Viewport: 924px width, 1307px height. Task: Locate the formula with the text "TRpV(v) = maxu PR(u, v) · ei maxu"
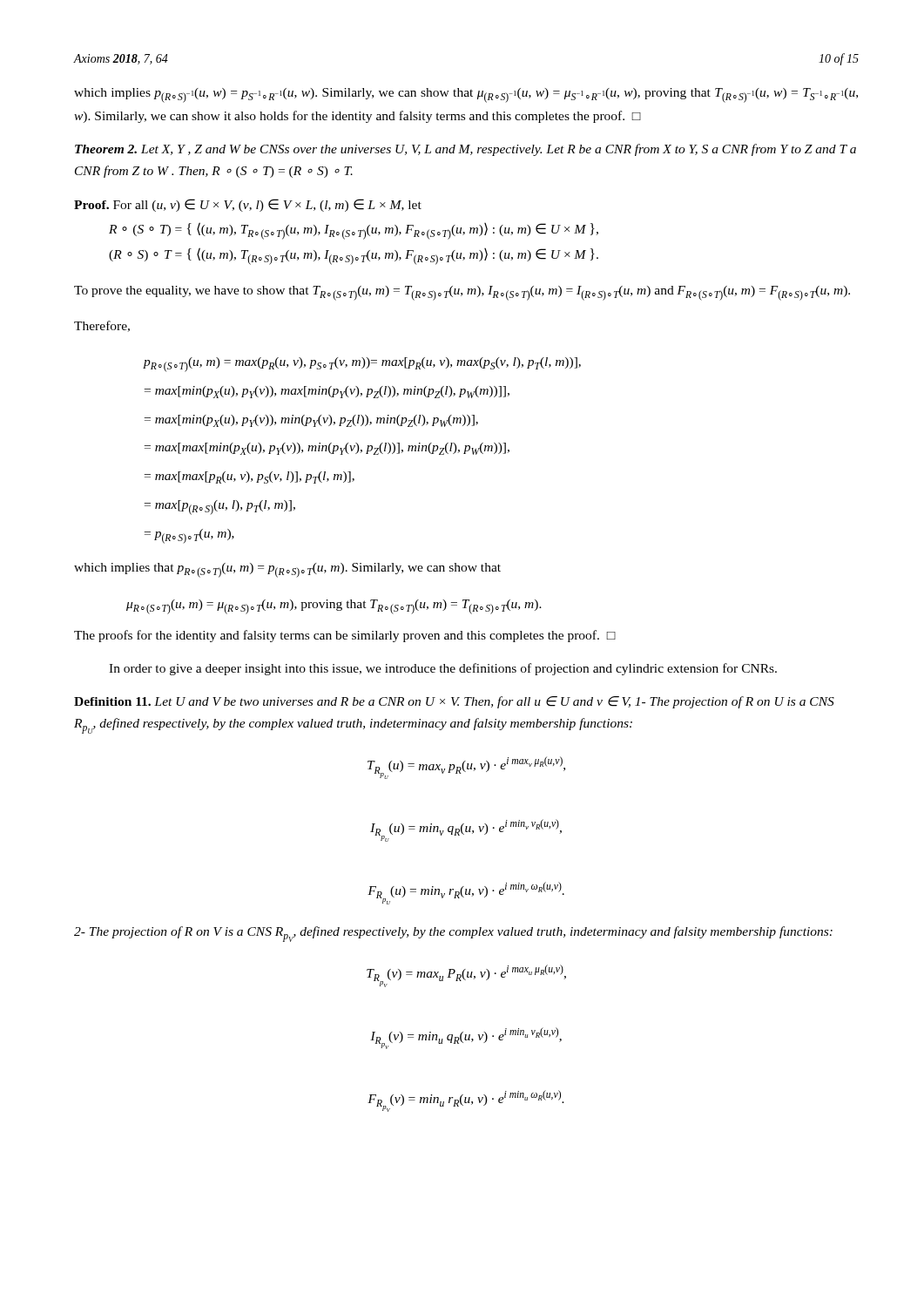point(466,1038)
